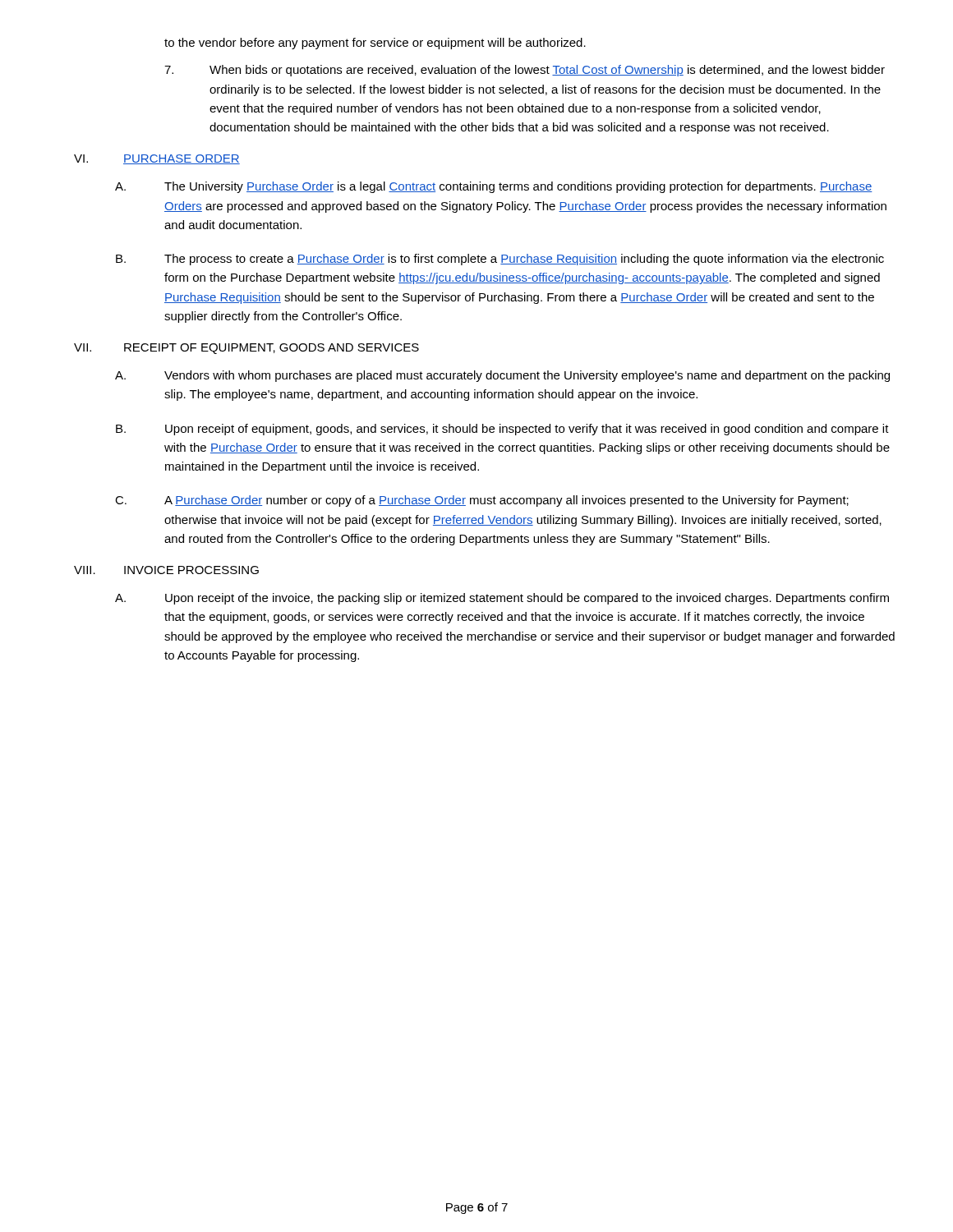953x1232 pixels.
Task: Locate the text block containing "B. Upon receipt of equipment, goods, and"
Action: coord(505,447)
